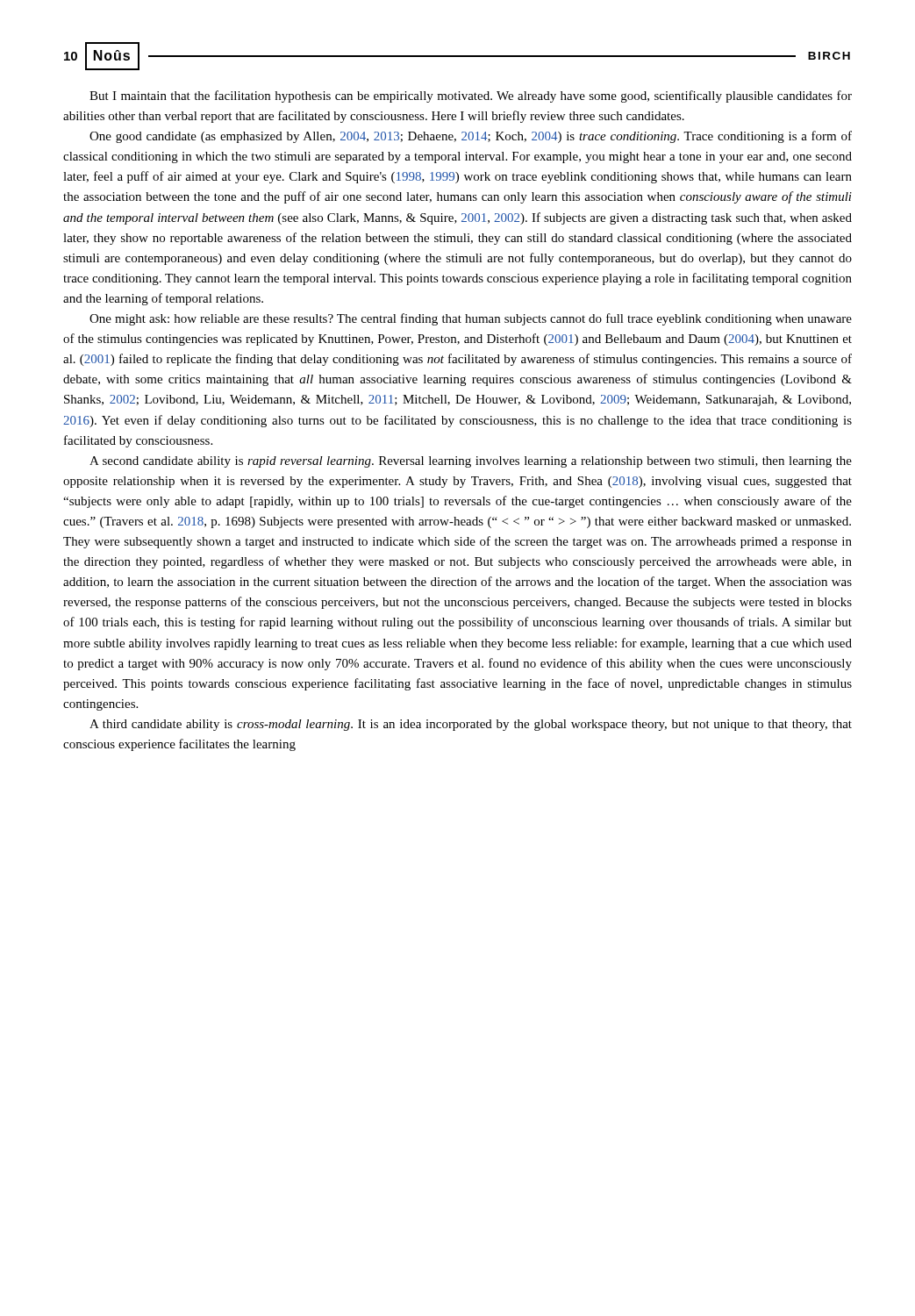Click on the text starting "A third candidate ability"
Image resolution: width=915 pixels, height=1316 pixels.
tap(458, 734)
